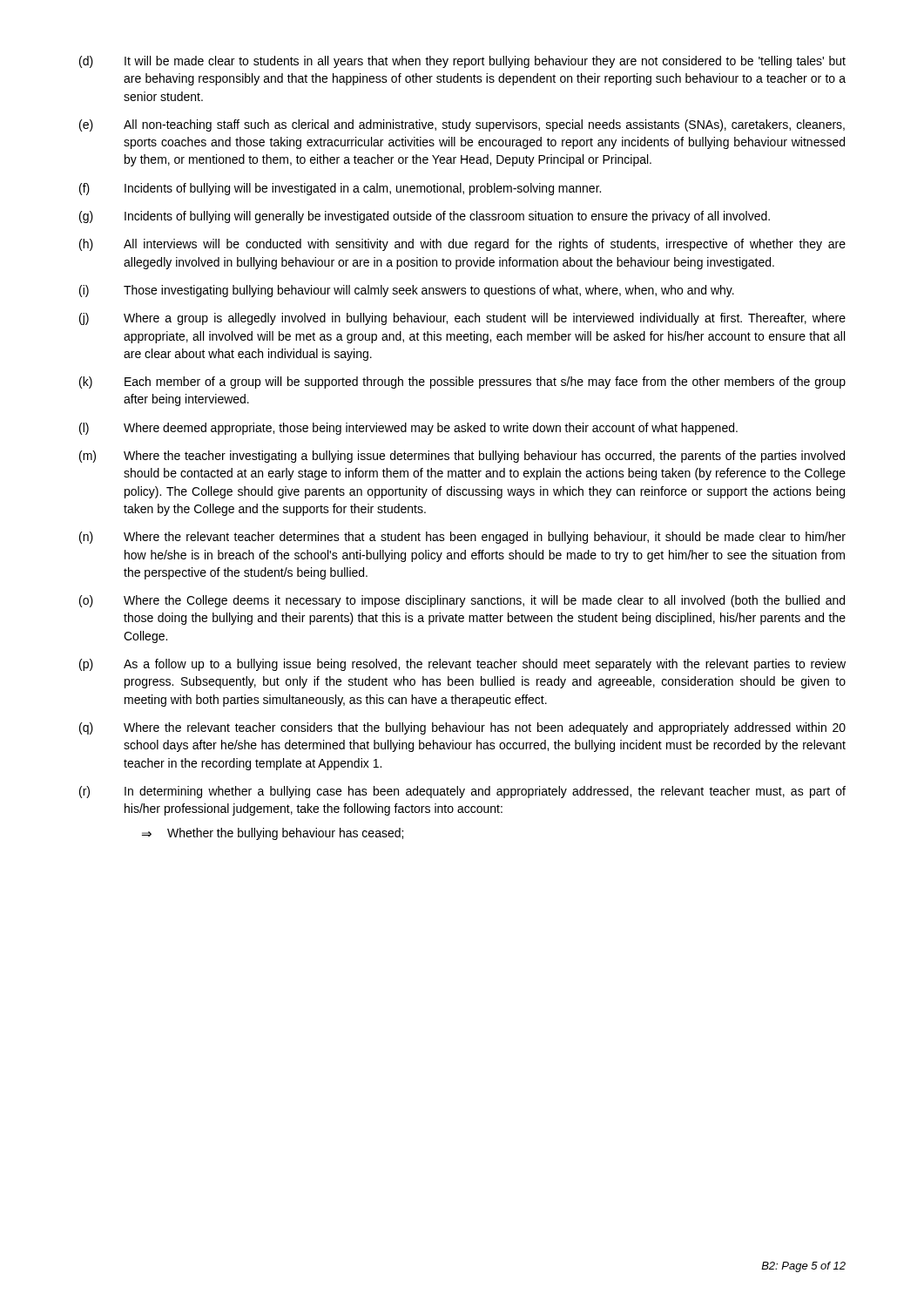Click the passage that begins "(r) In determining whether a bullying"
This screenshot has width=924, height=1307.
coord(462,813)
